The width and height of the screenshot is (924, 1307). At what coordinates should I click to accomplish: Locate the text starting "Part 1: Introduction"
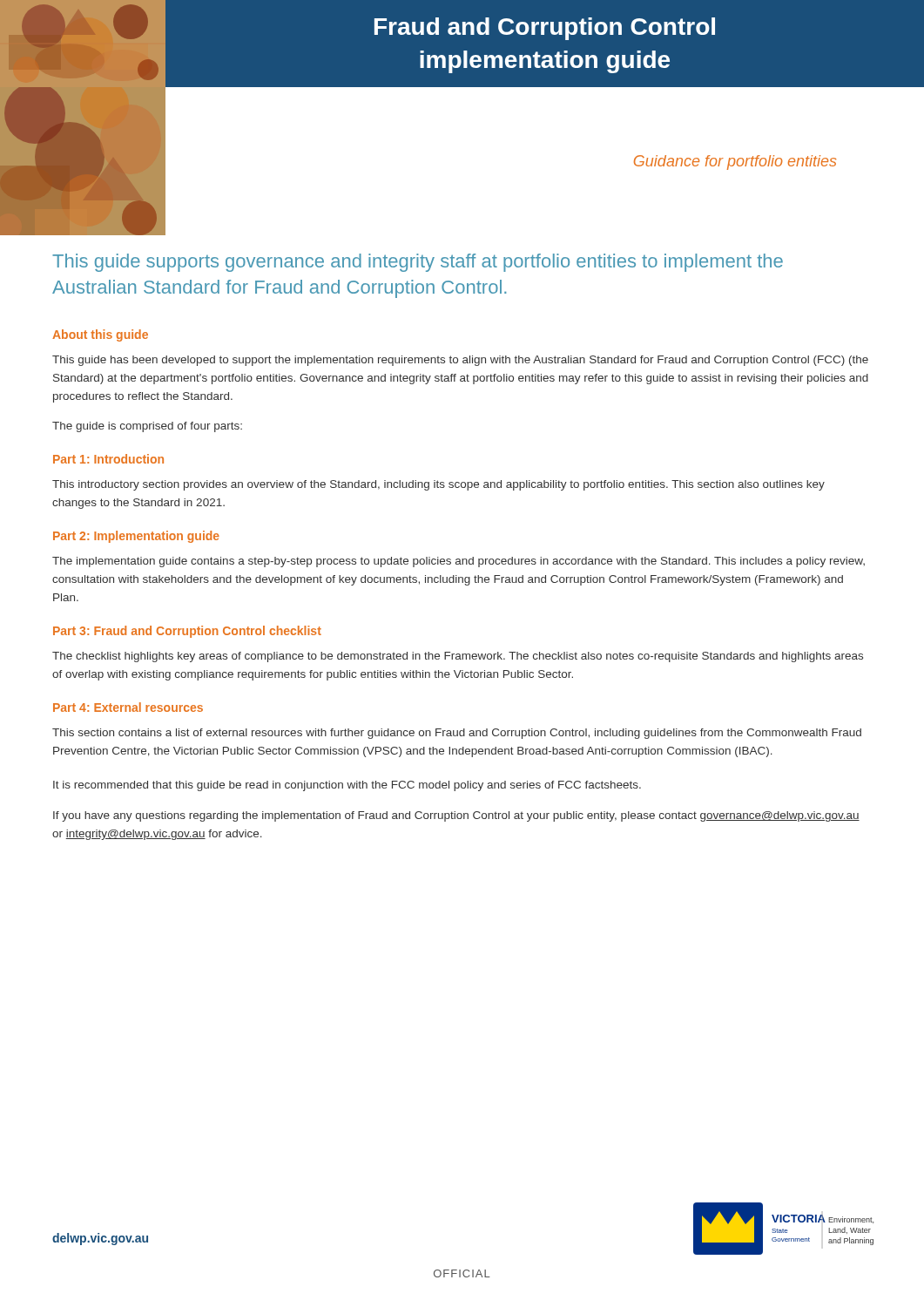tap(108, 459)
